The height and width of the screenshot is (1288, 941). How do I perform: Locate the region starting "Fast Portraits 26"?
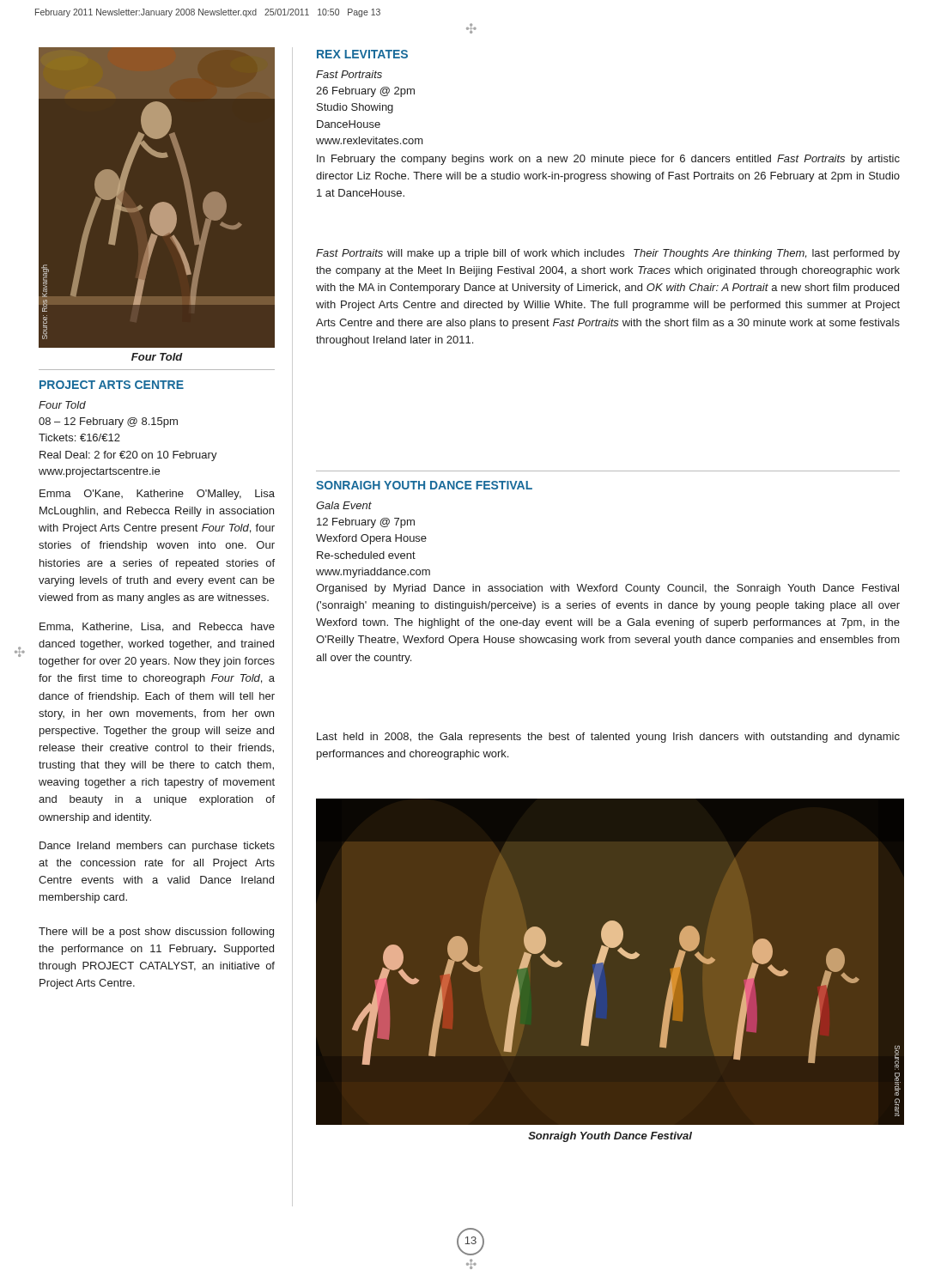tap(370, 107)
